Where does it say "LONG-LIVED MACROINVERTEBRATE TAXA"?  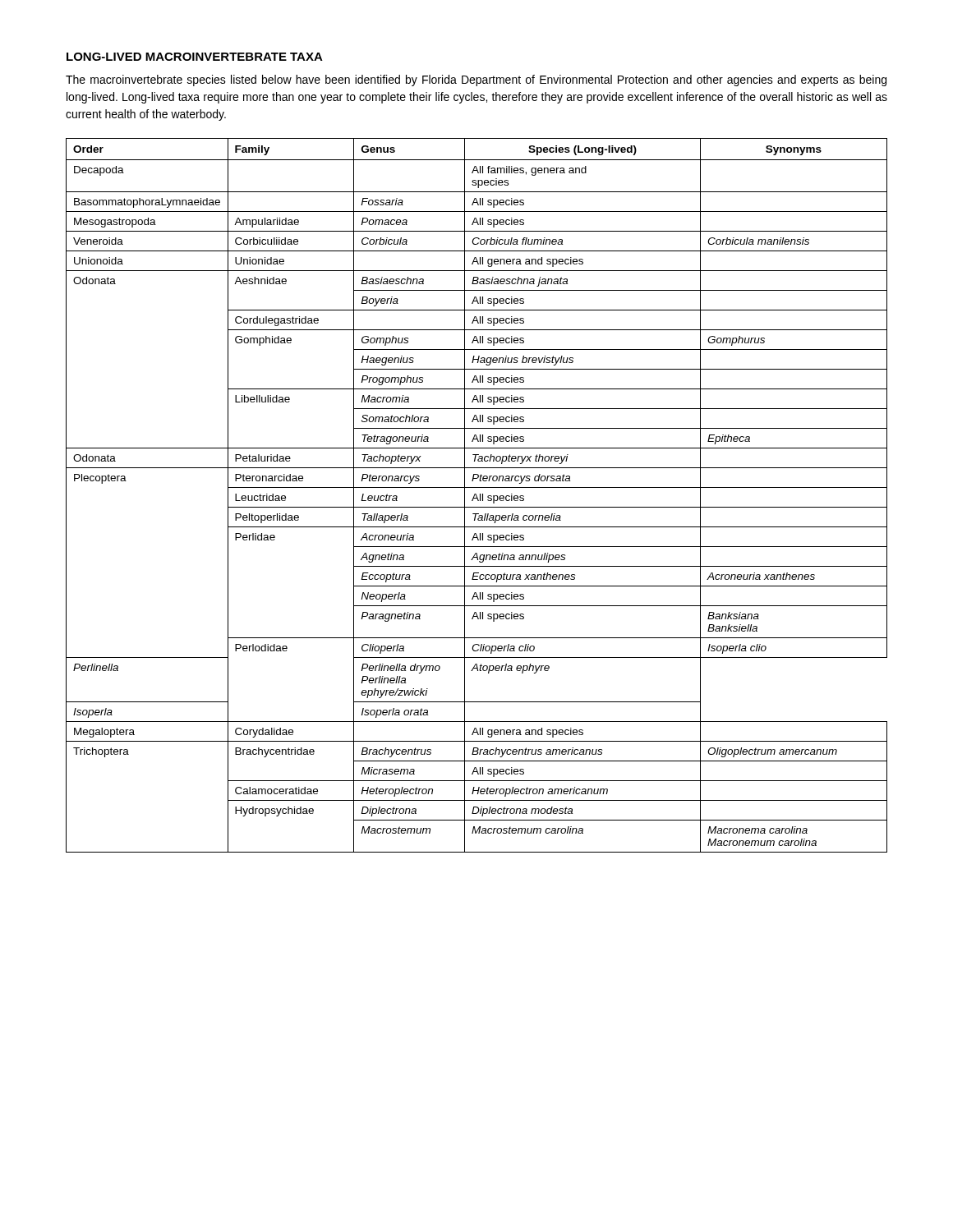tap(194, 56)
